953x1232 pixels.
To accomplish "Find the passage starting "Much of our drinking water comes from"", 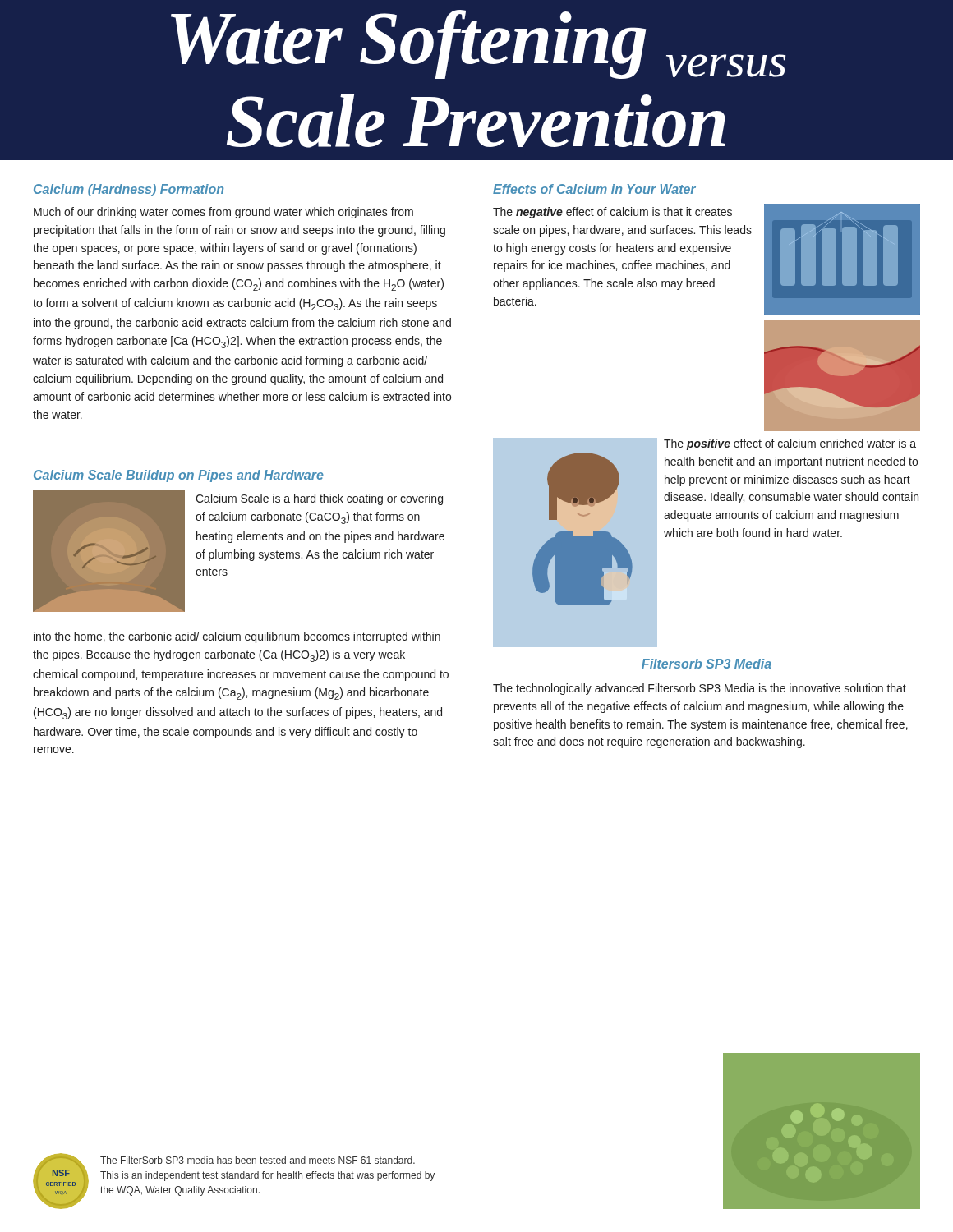I will [242, 313].
